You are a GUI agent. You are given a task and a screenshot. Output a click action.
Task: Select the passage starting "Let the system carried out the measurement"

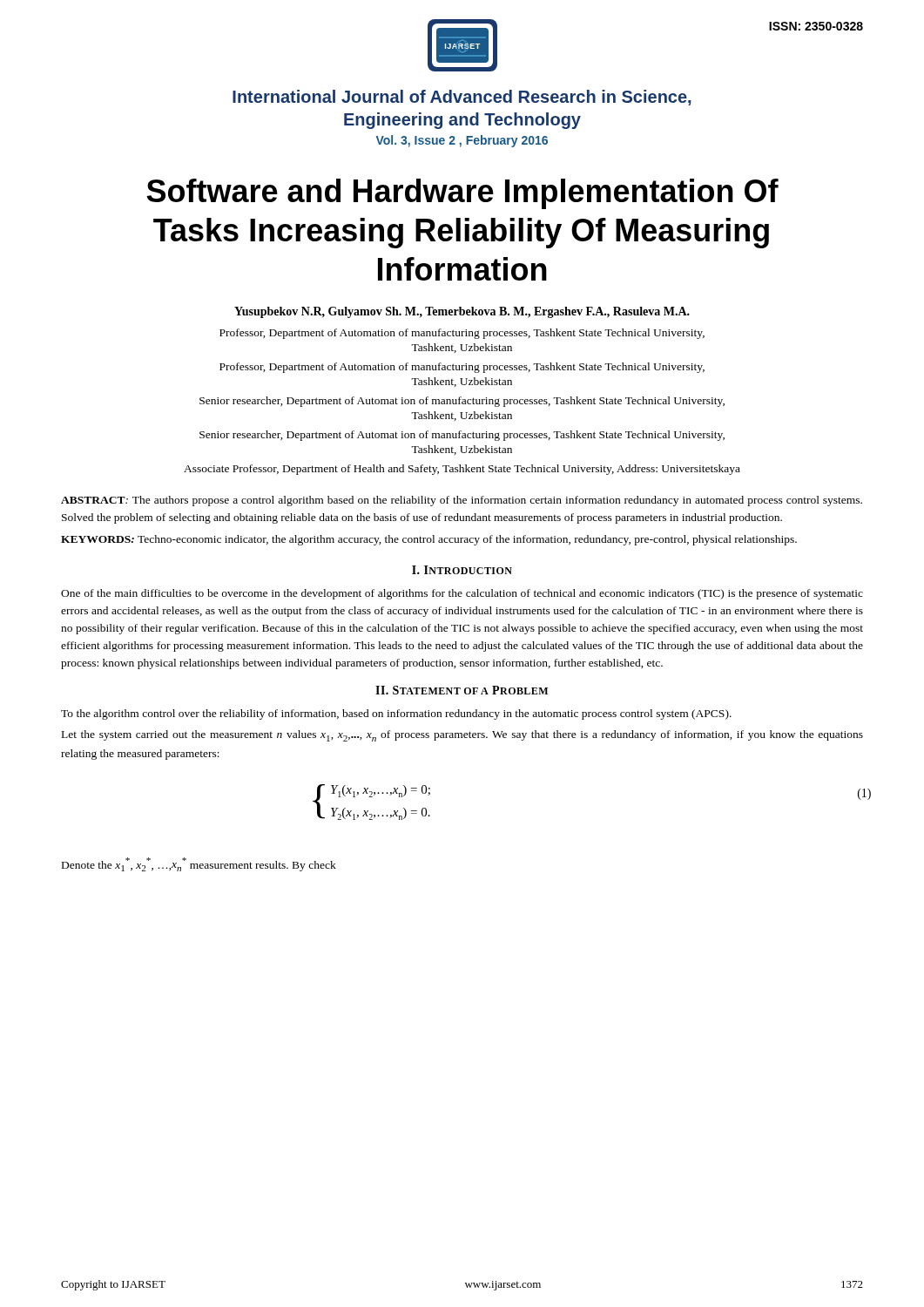[x=462, y=743]
